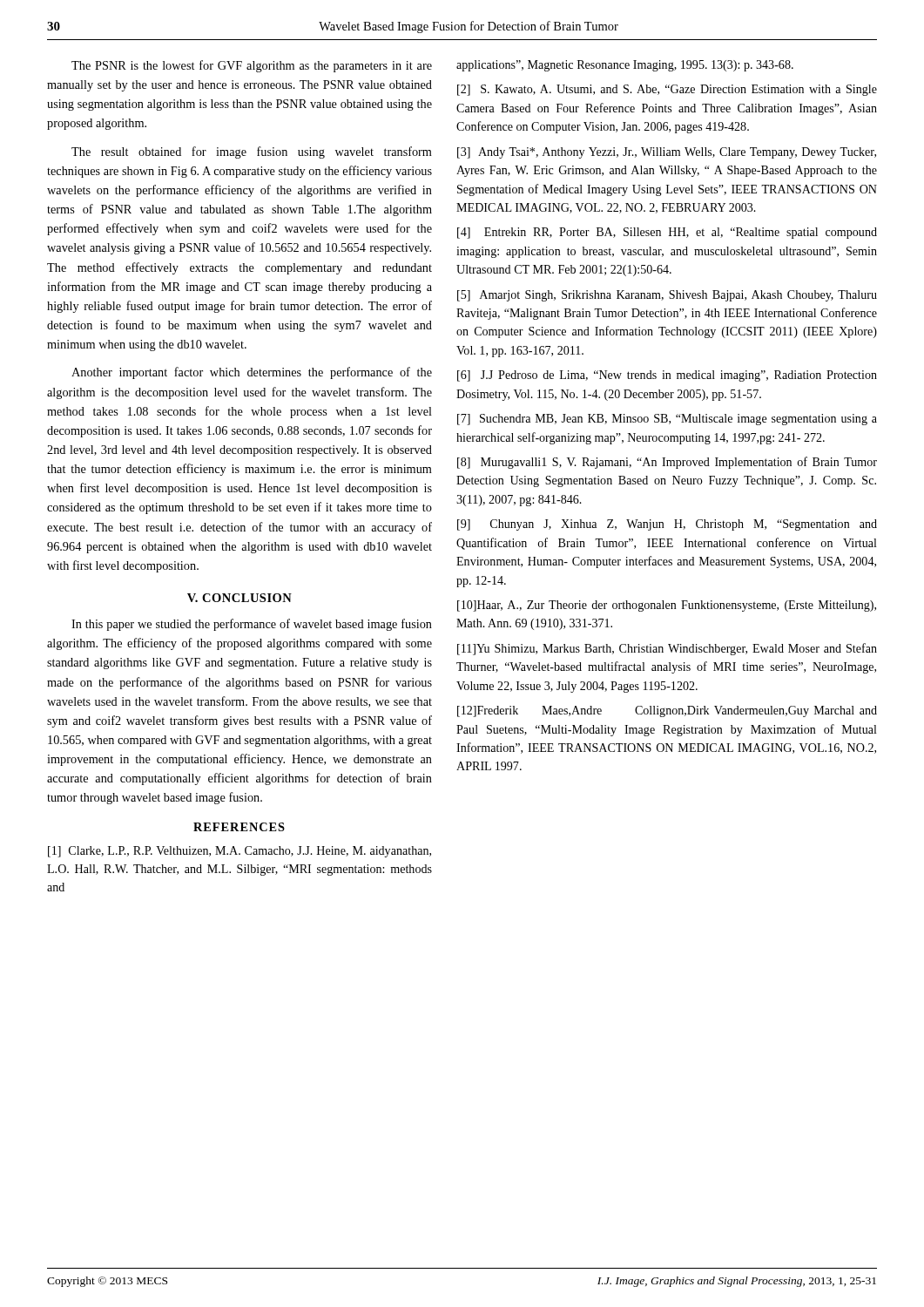Point to the text starting "[11]Yu Shimizu, Markus Barth, Christian"
Image resolution: width=924 pixels, height=1307 pixels.
[x=667, y=667]
